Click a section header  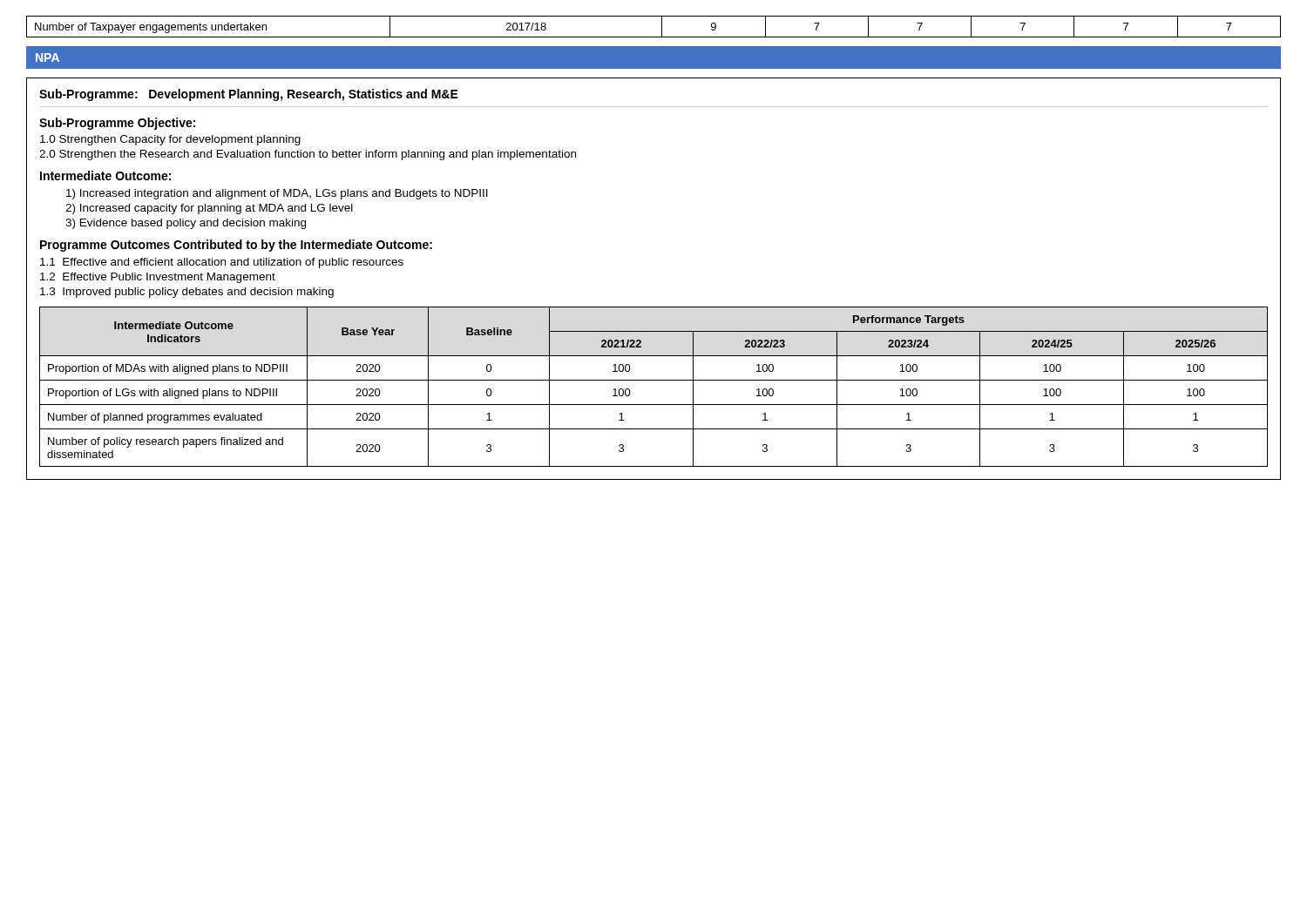coord(47,57)
